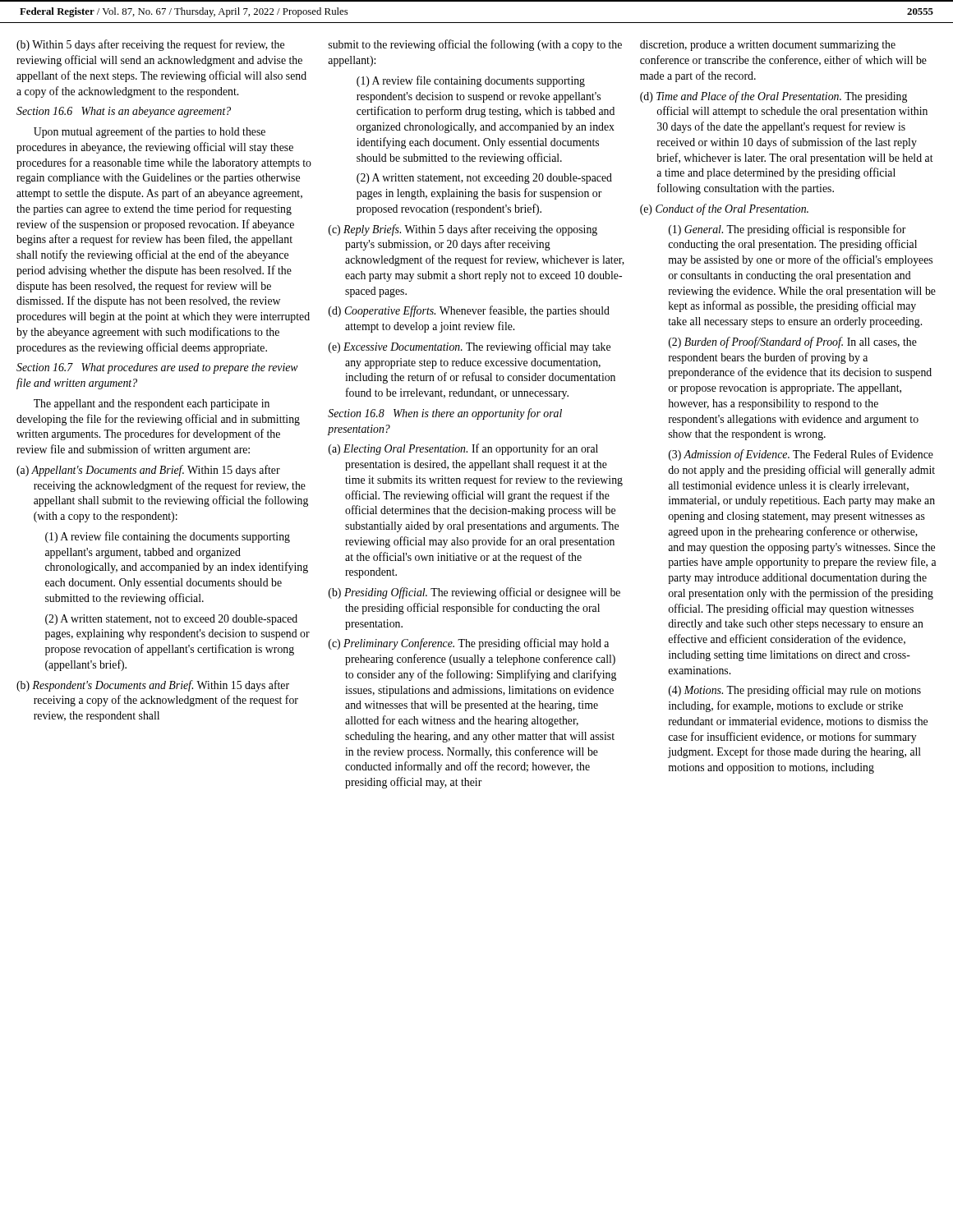Find the section header on this page that starts "Section 16.7 What procedures"

(x=165, y=376)
